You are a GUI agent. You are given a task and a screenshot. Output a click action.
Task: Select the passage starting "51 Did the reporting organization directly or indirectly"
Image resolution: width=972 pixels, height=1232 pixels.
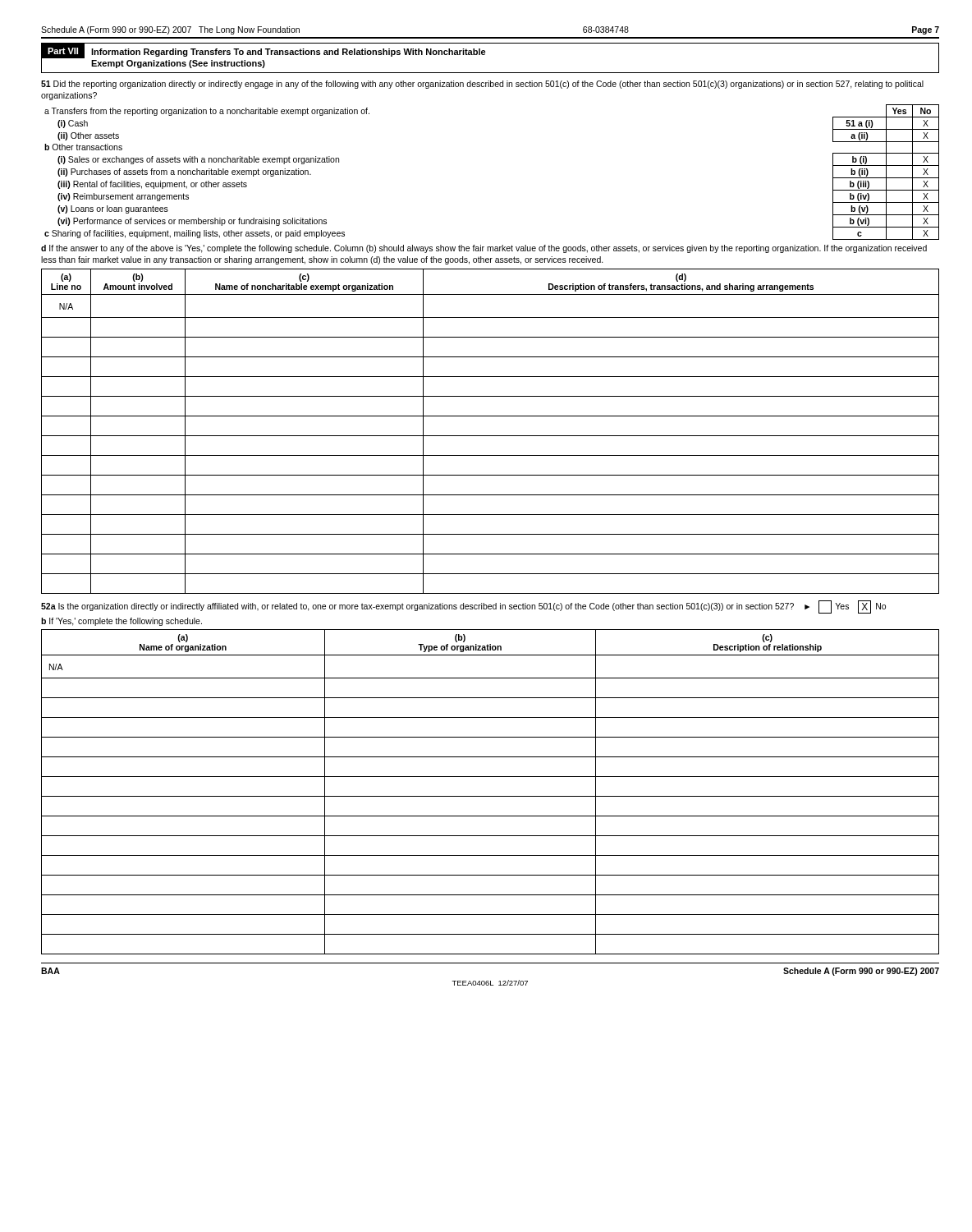click(x=482, y=89)
